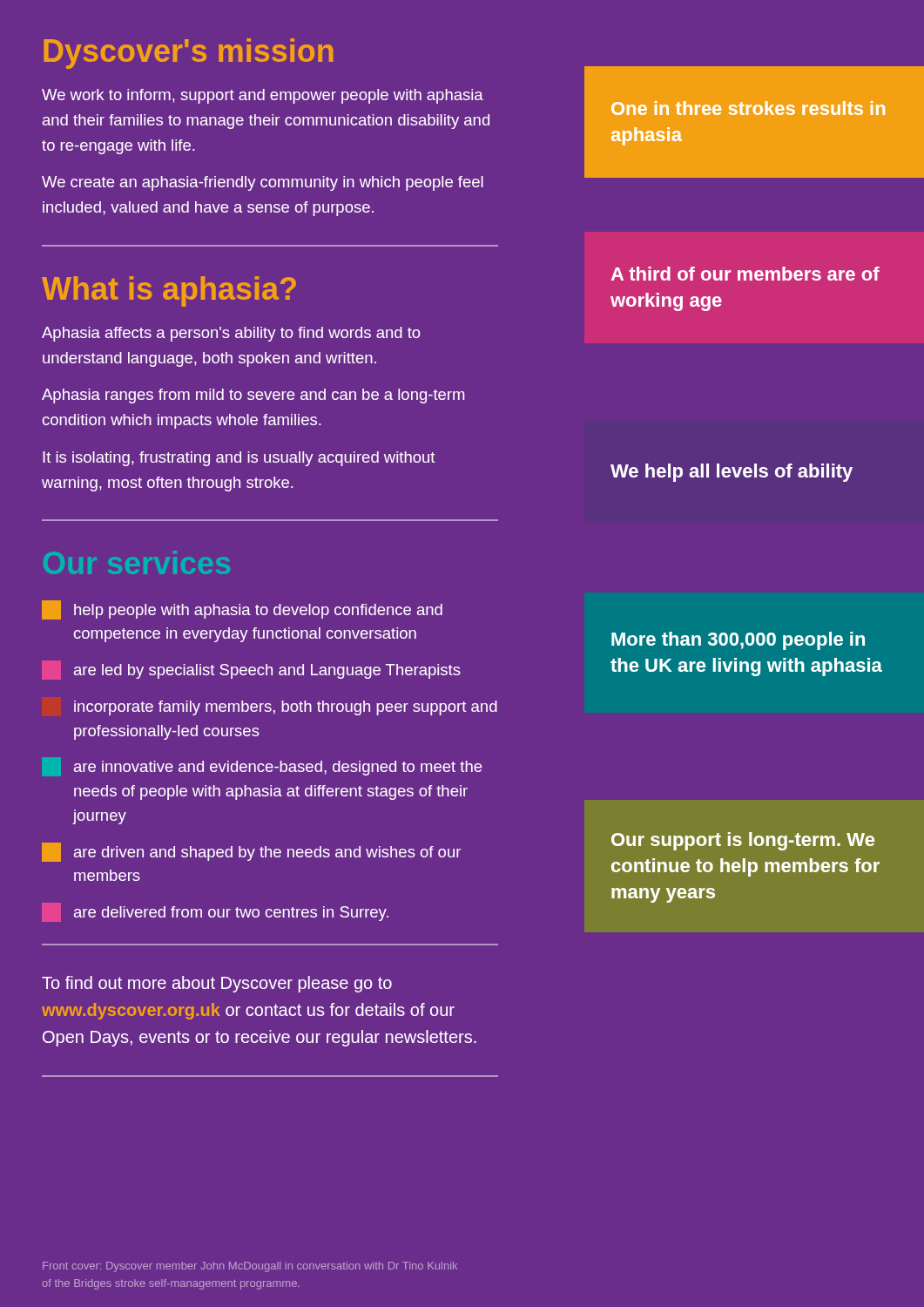Image resolution: width=924 pixels, height=1307 pixels.
Task: Click on the element starting "What is aphasia?"
Action: click(170, 289)
